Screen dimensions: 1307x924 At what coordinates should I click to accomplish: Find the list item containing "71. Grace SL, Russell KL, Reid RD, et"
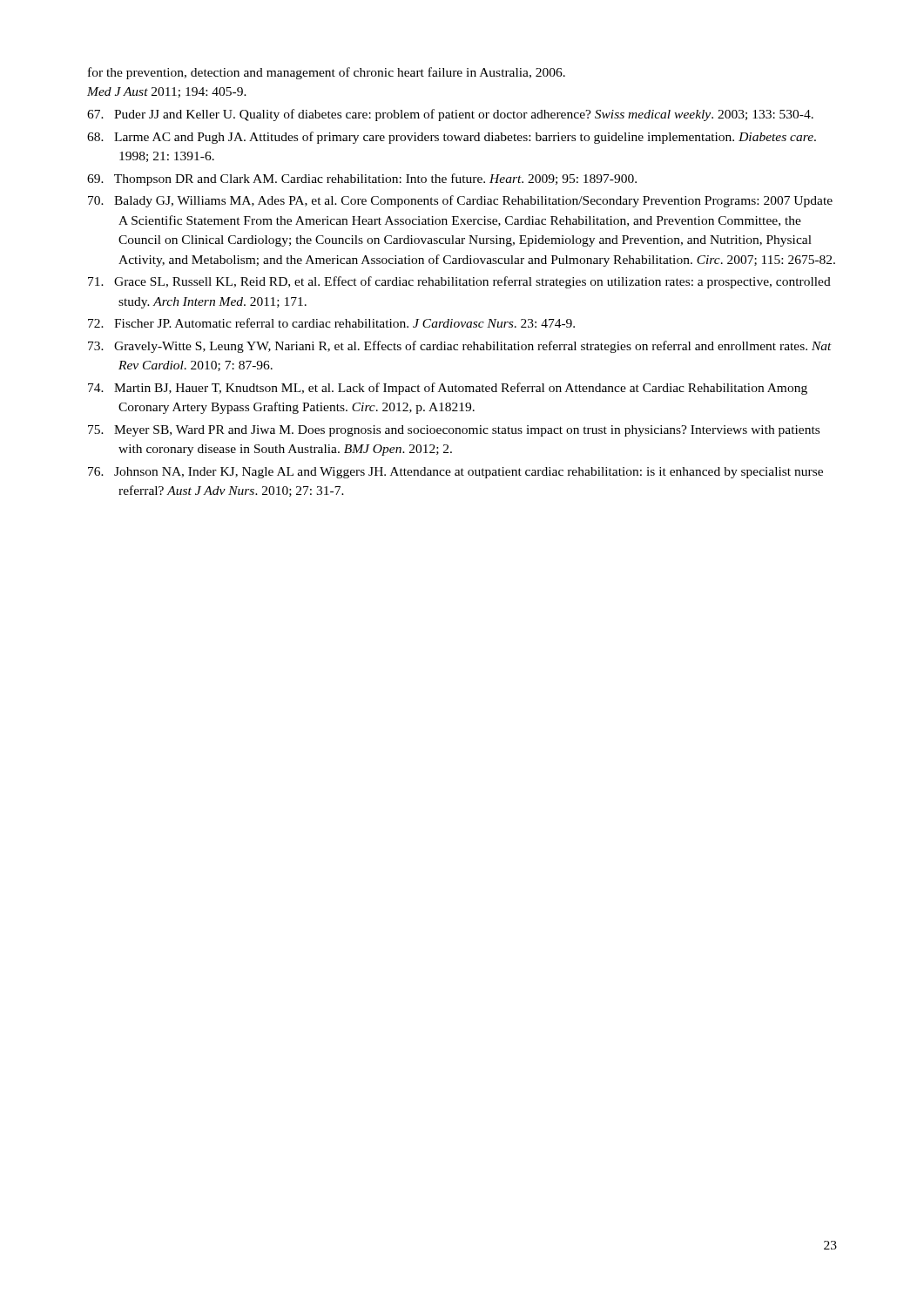(x=459, y=291)
